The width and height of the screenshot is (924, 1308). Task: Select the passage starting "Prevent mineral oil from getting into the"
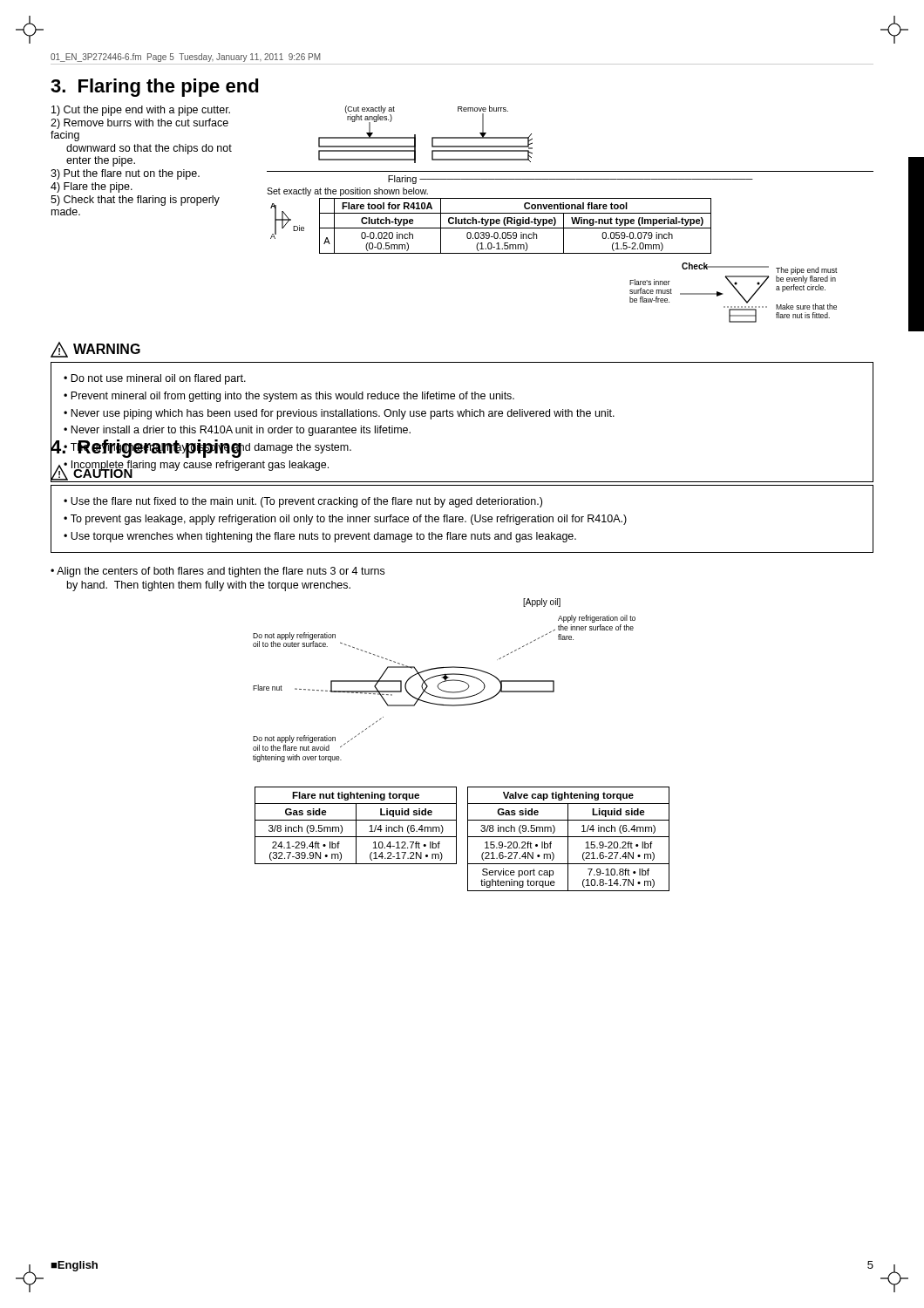click(x=293, y=396)
